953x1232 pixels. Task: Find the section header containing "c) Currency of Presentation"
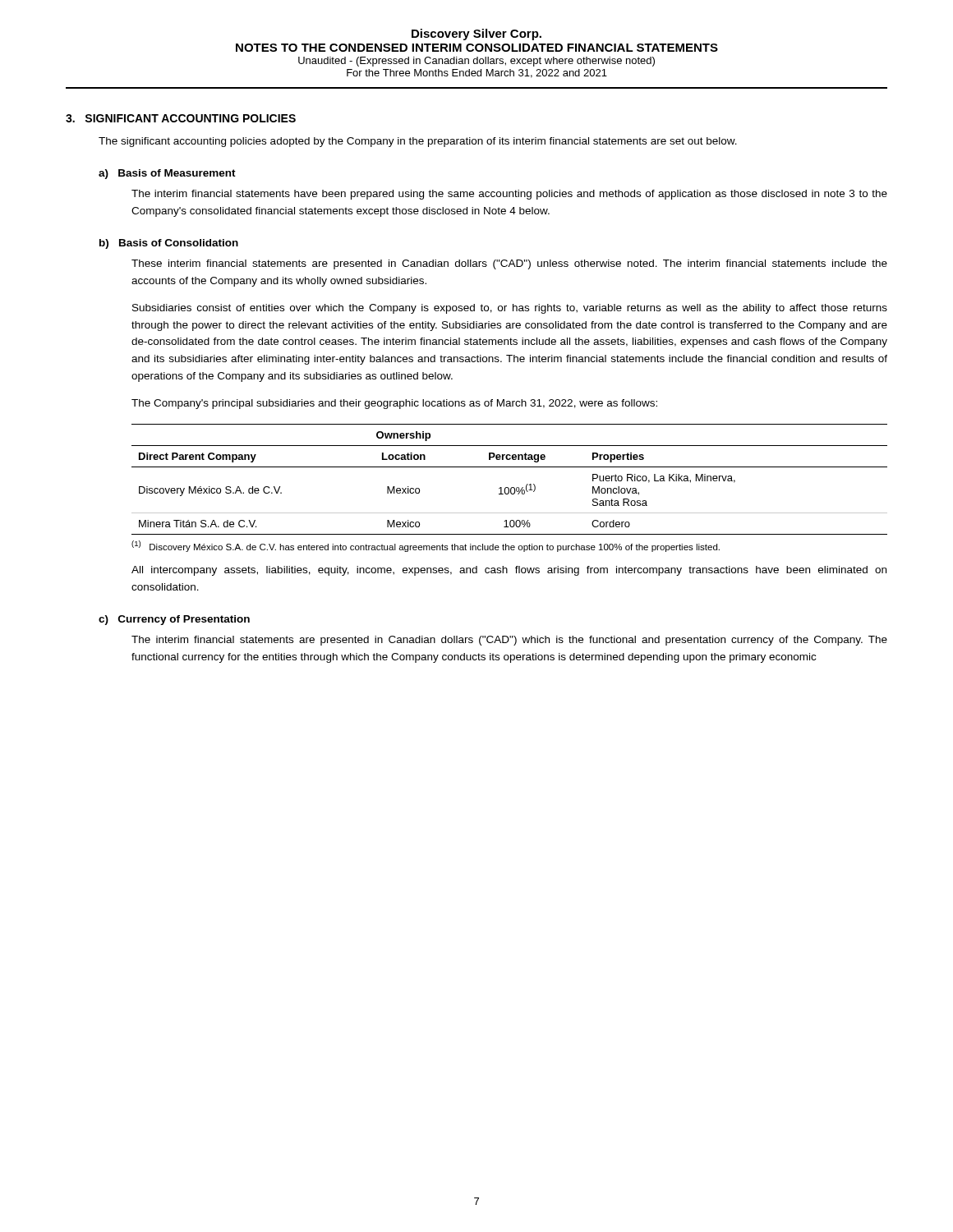pyautogui.click(x=174, y=619)
